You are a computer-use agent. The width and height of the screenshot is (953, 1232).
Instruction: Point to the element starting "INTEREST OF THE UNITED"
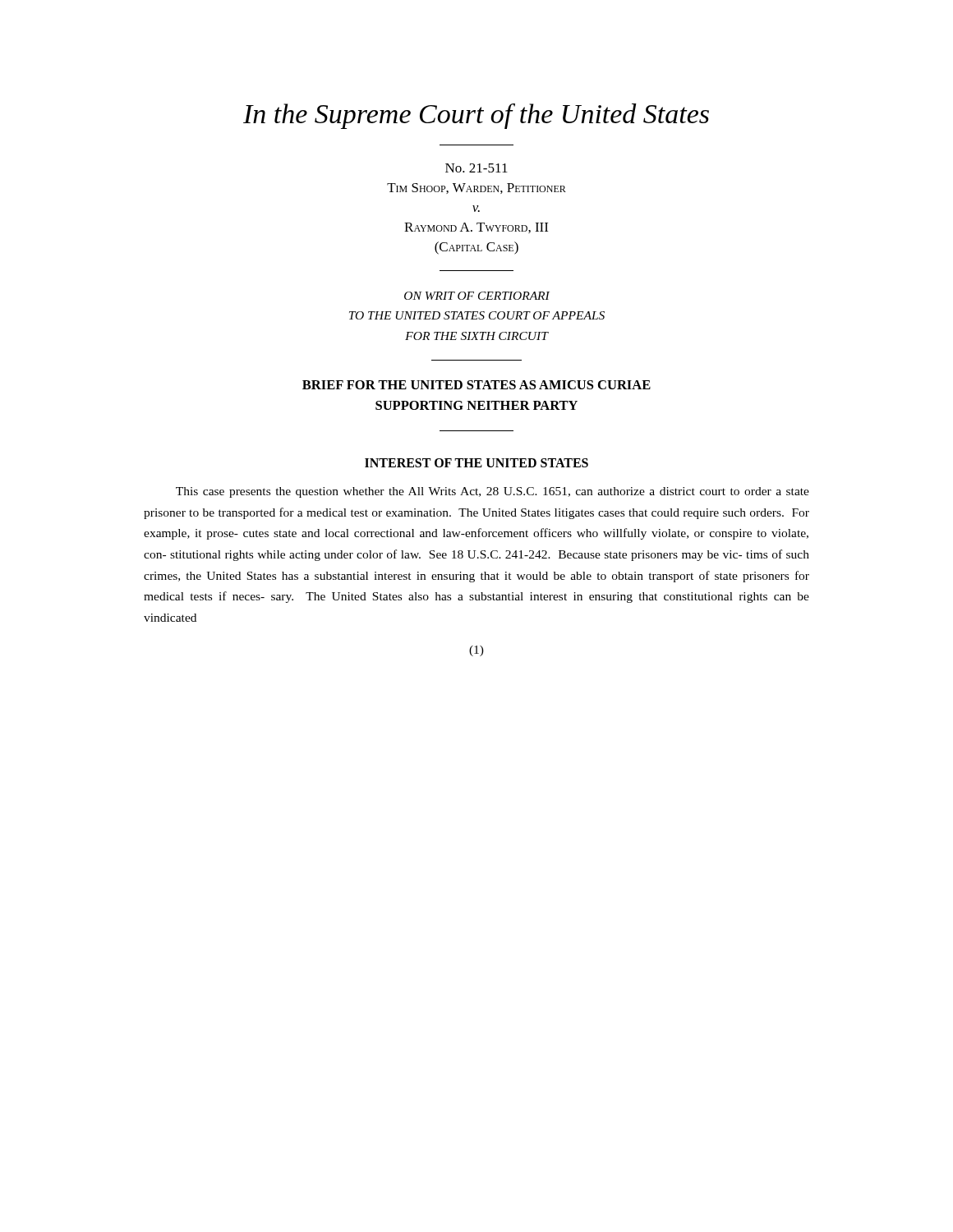pyautogui.click(x=476, y=463)
